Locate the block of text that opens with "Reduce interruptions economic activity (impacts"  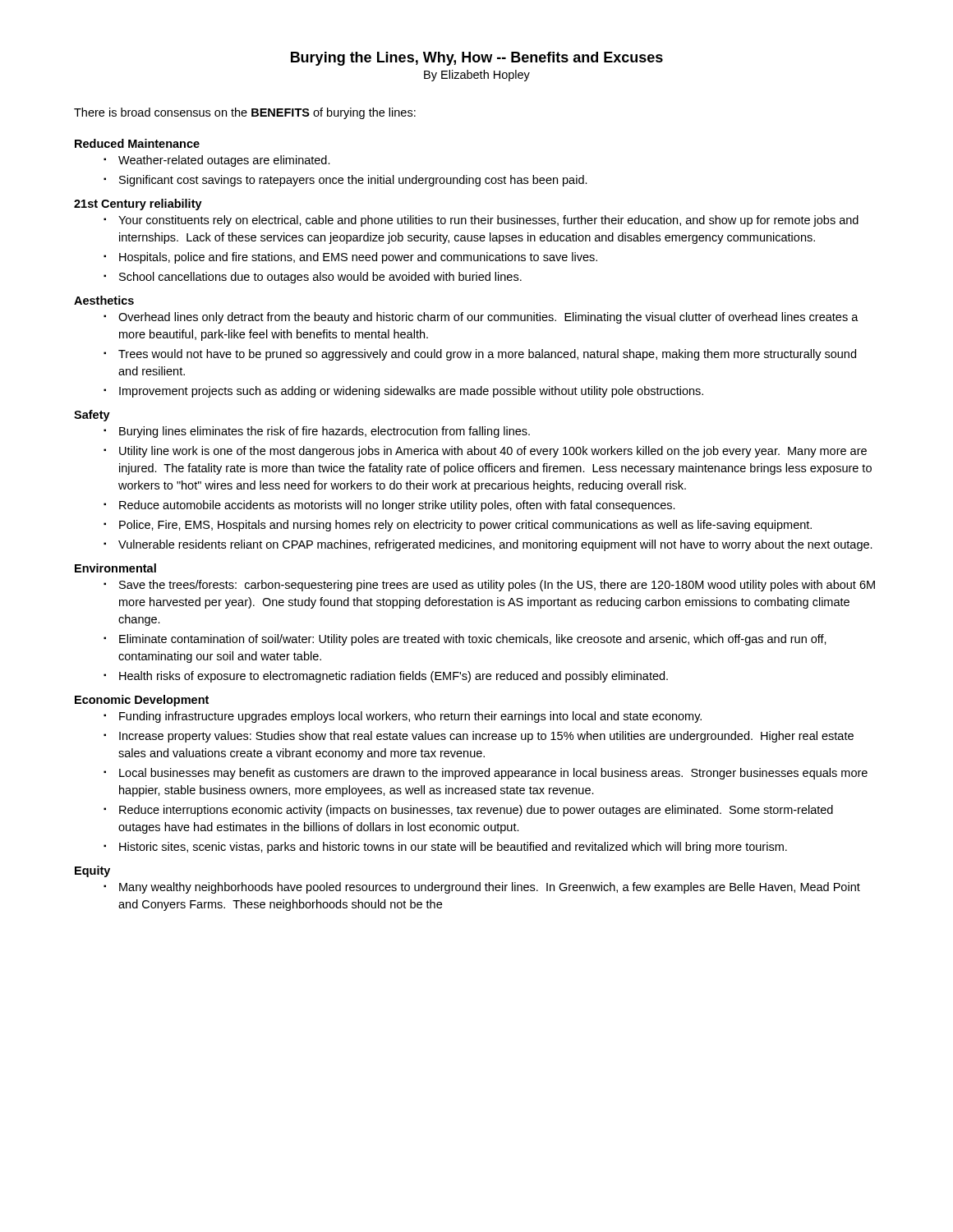point(476,819)
